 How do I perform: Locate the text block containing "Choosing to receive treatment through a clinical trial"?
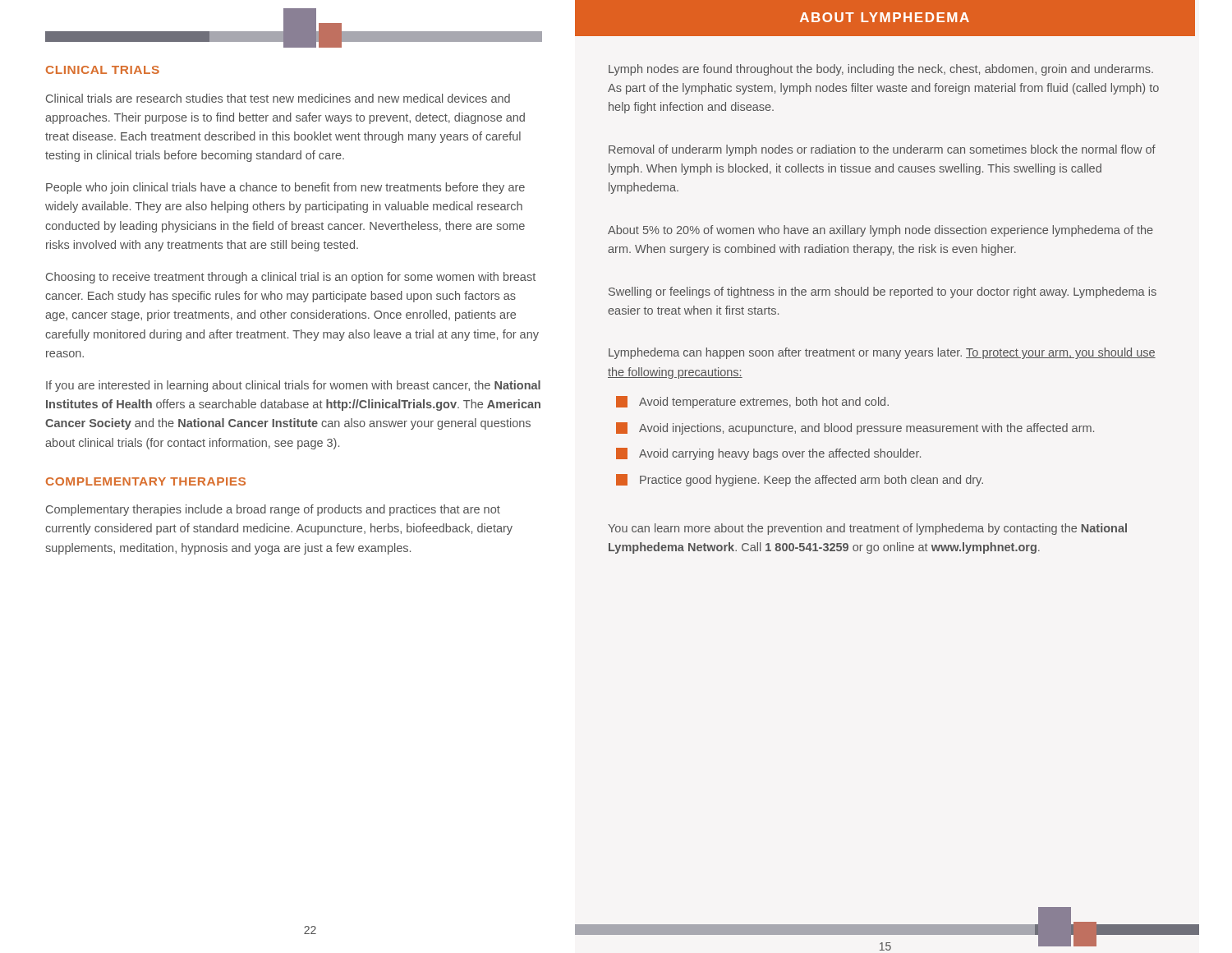pyautogui.click(x=294, y=315)
